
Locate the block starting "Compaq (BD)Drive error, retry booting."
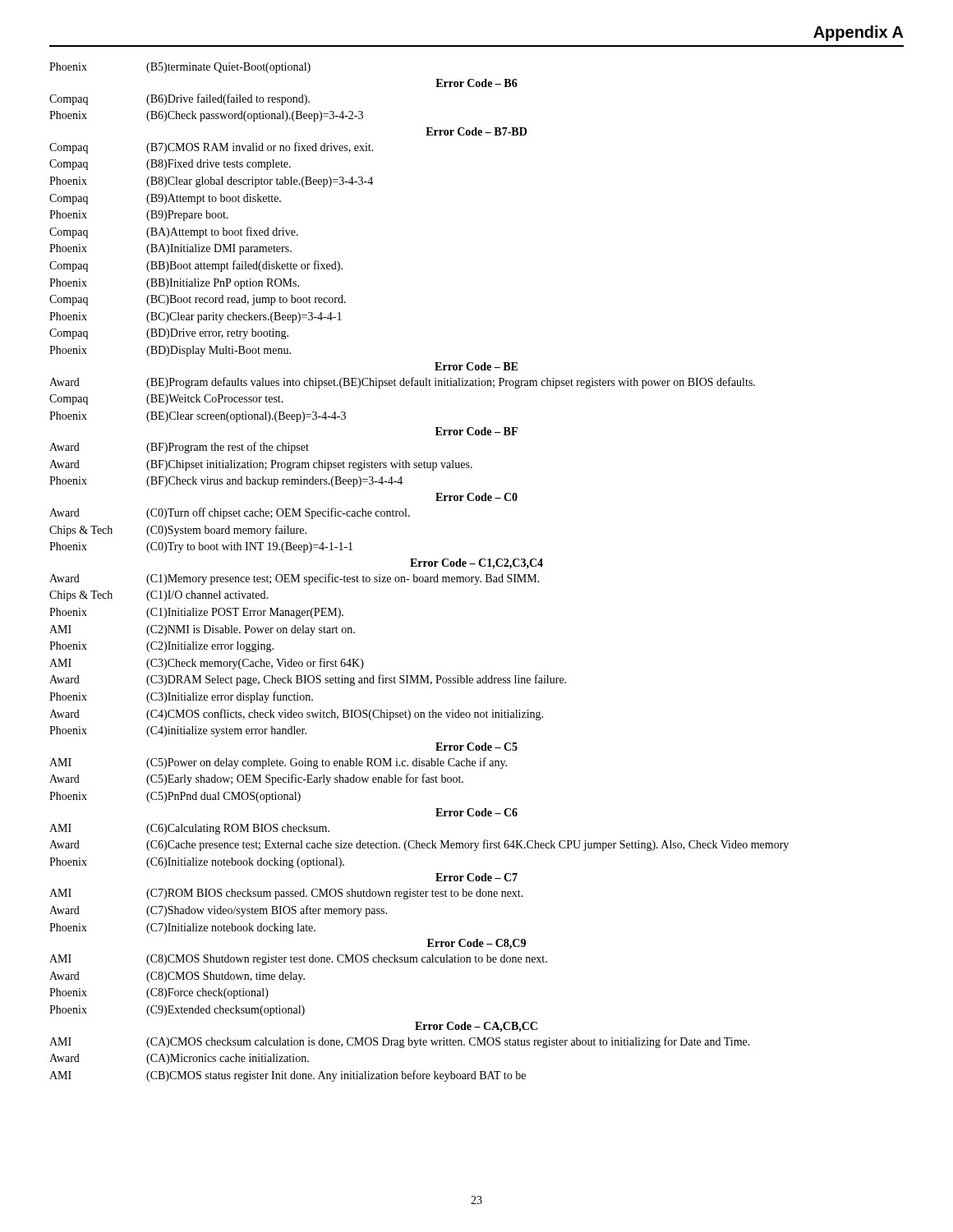point(169,334)
